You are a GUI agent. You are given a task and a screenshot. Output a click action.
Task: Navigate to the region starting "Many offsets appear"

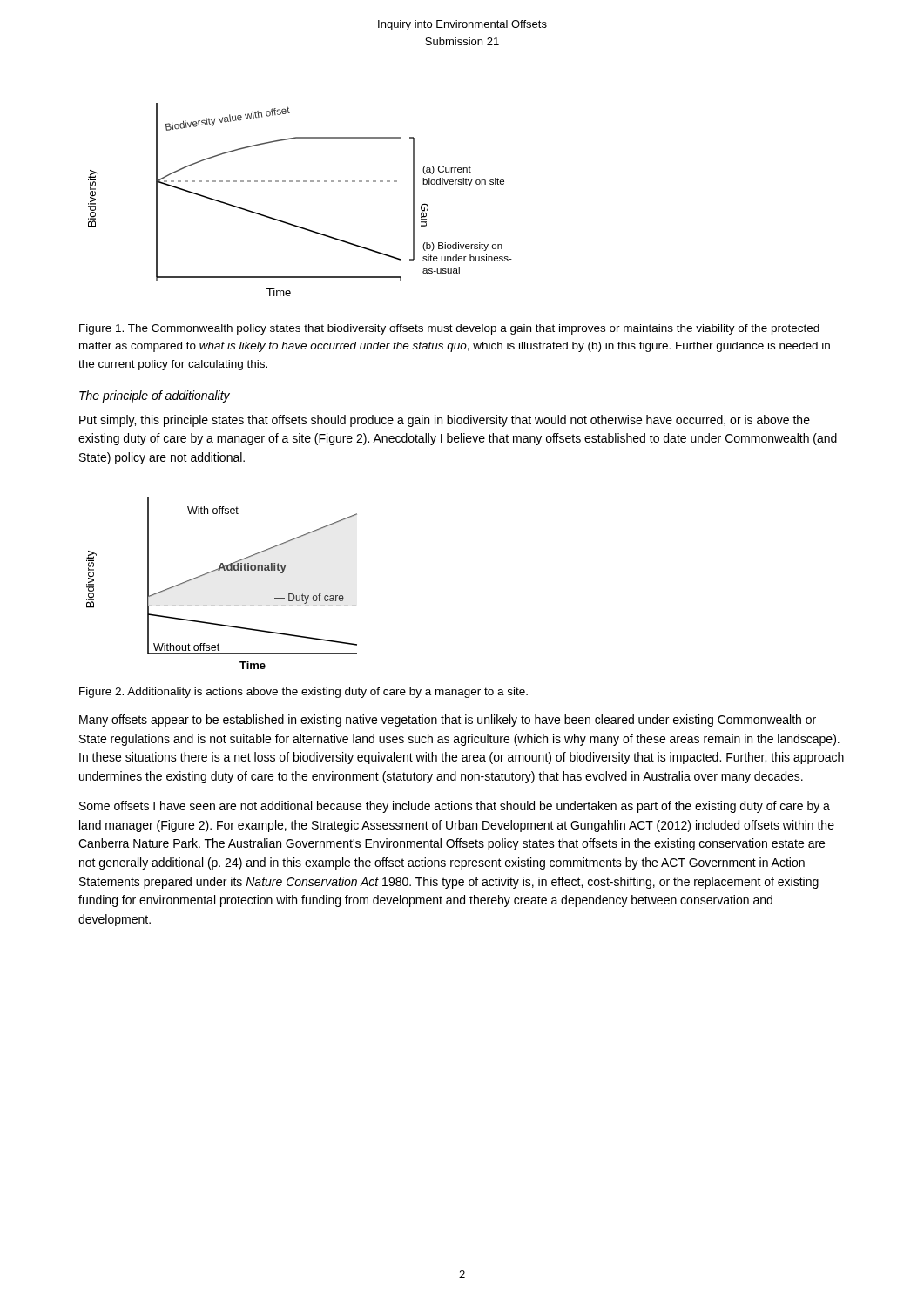pyautogui.click(x=461, y=748)
